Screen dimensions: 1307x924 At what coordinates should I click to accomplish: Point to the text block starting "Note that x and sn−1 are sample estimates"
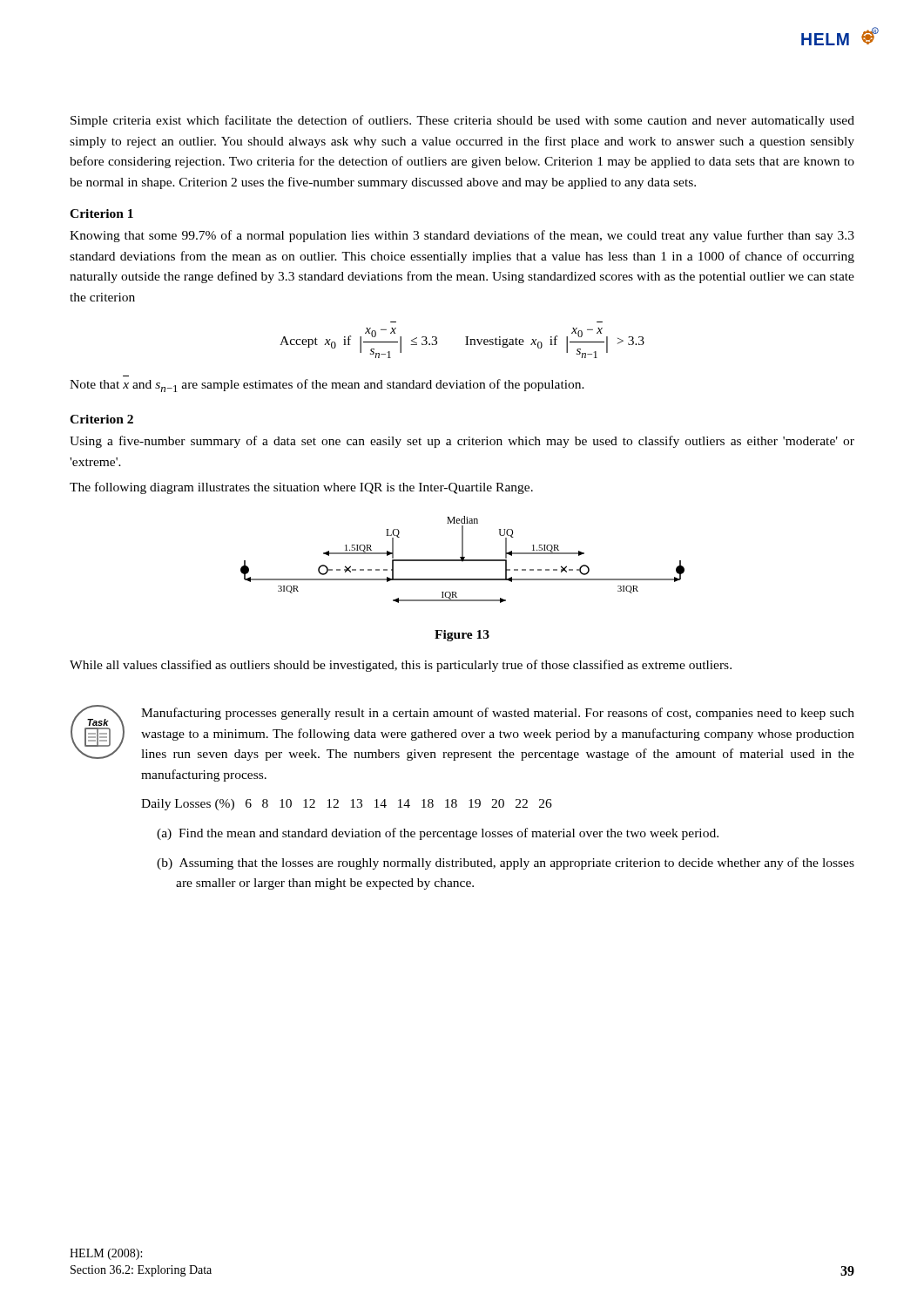click(327, 386)
